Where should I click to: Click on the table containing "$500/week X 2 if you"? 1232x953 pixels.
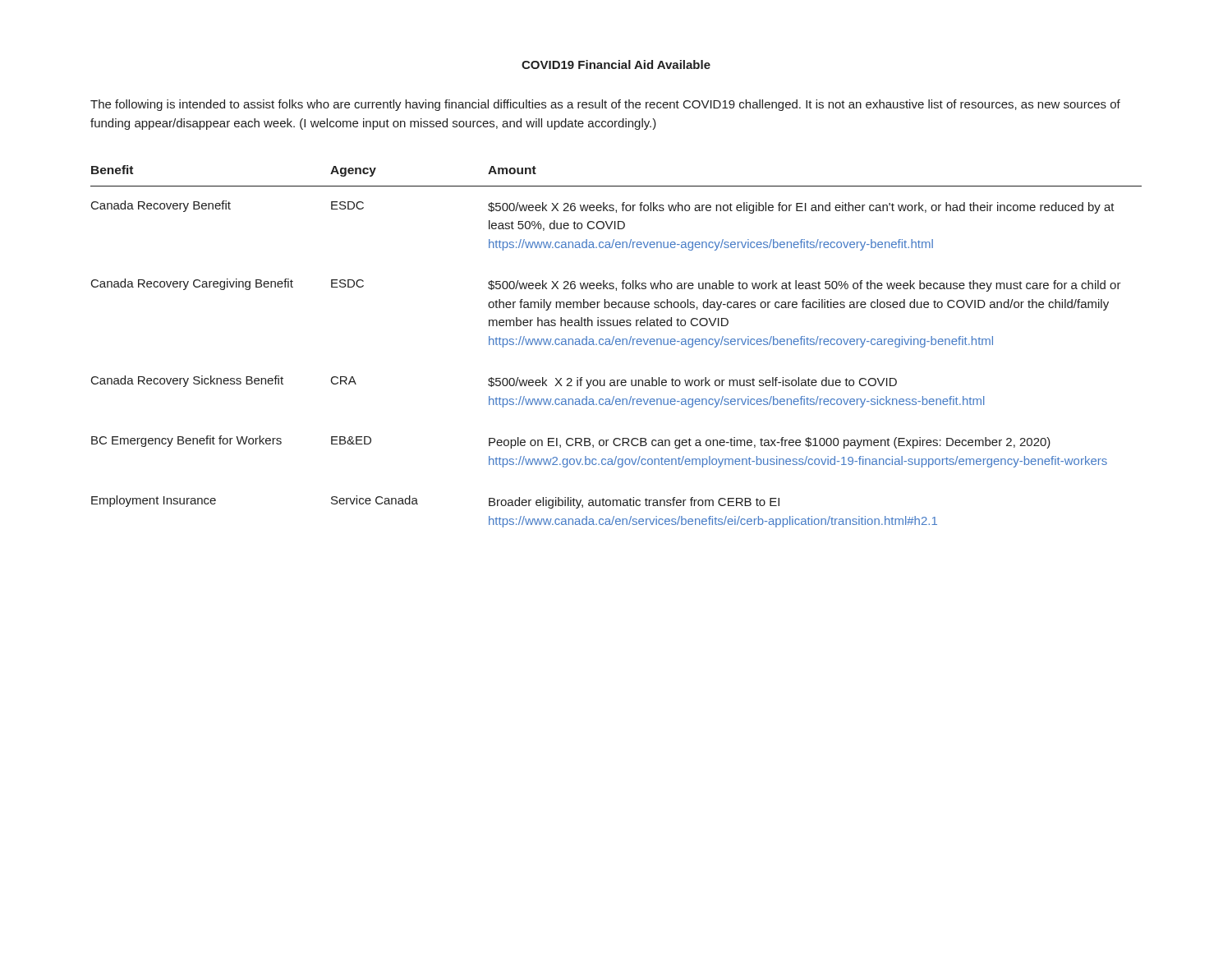pyautogui.click(x=616, y=349)
